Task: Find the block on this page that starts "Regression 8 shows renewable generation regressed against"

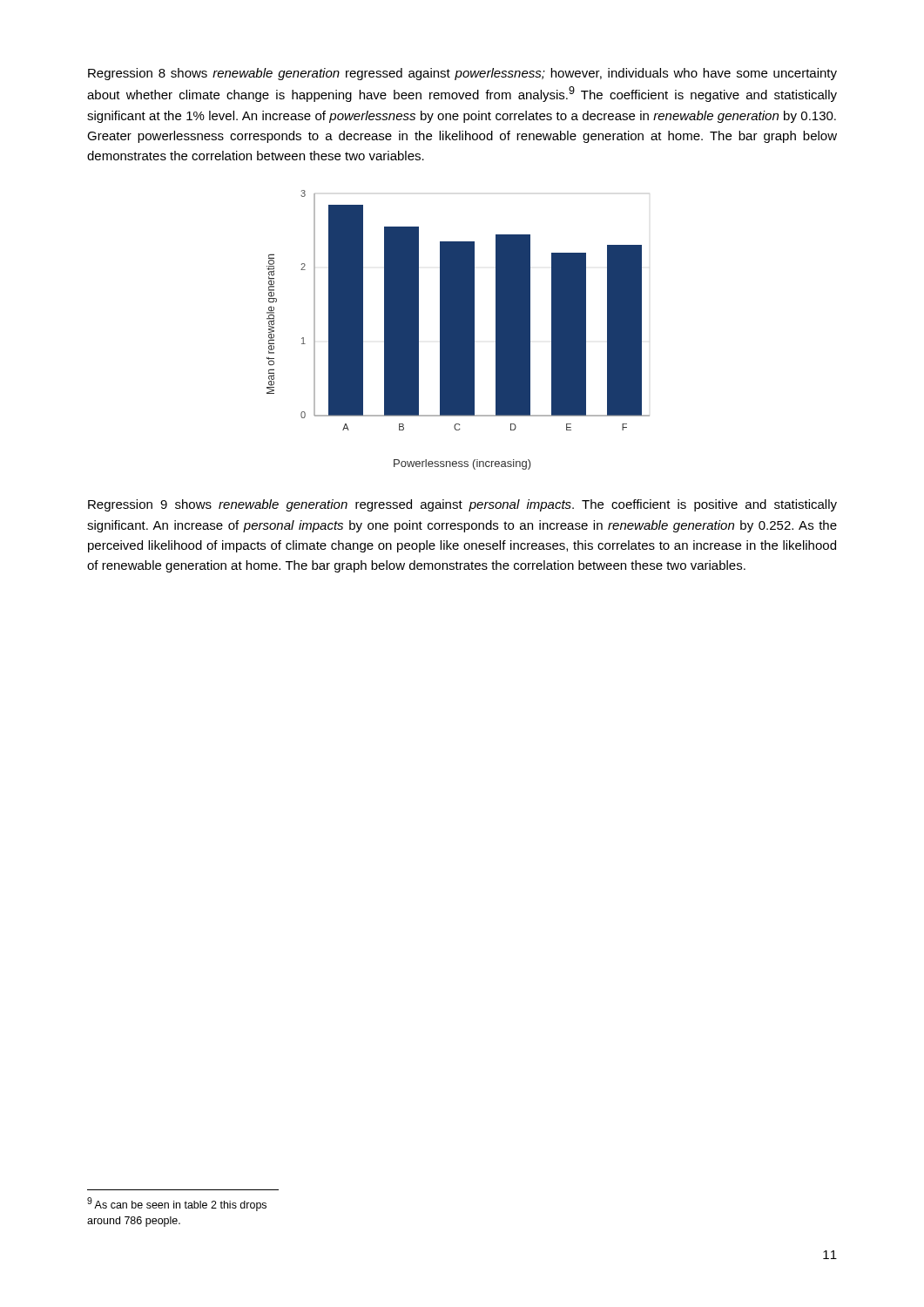Action: point(462,114)
